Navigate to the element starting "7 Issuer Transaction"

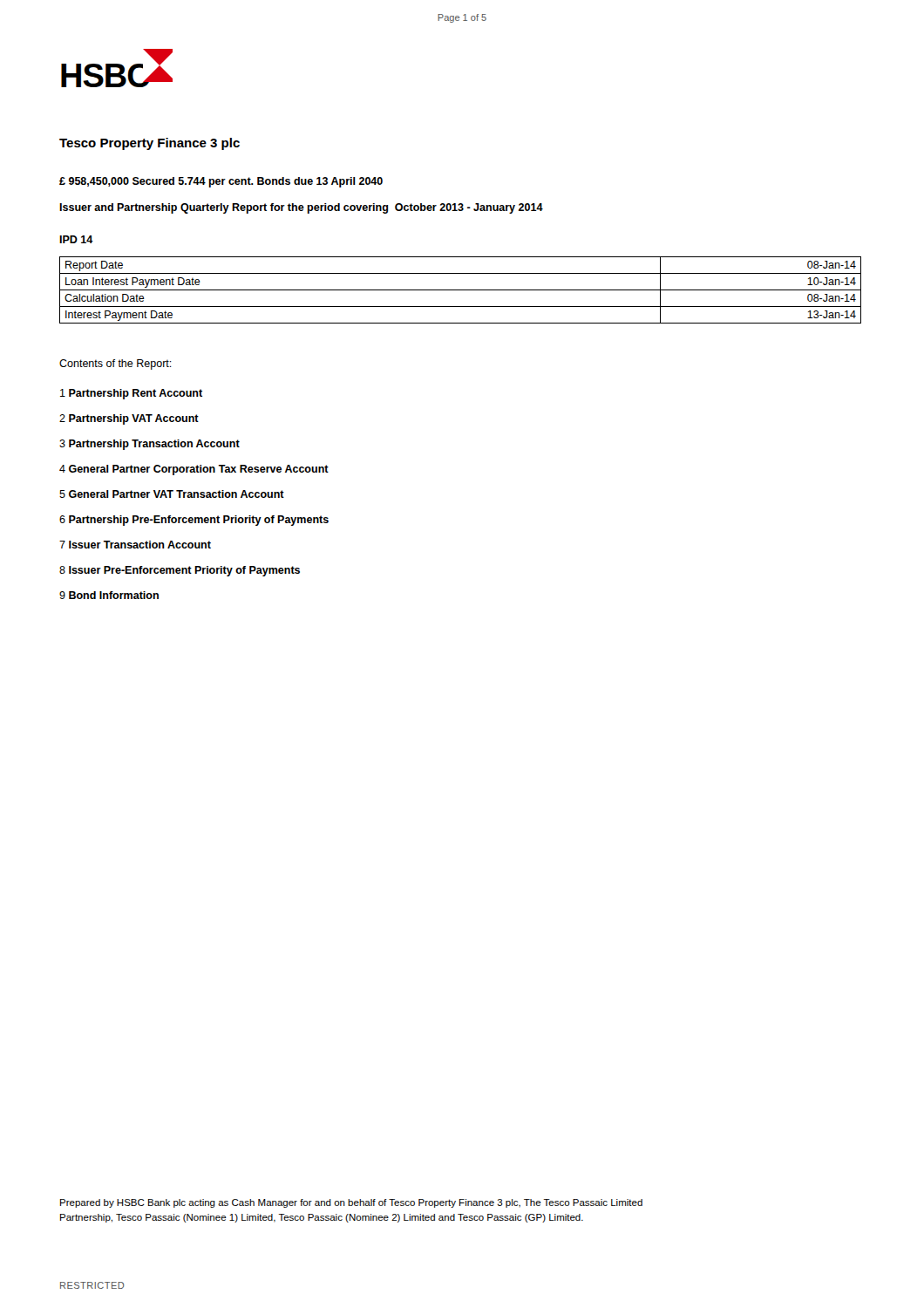pyautogui.click(x=135, y=545)
